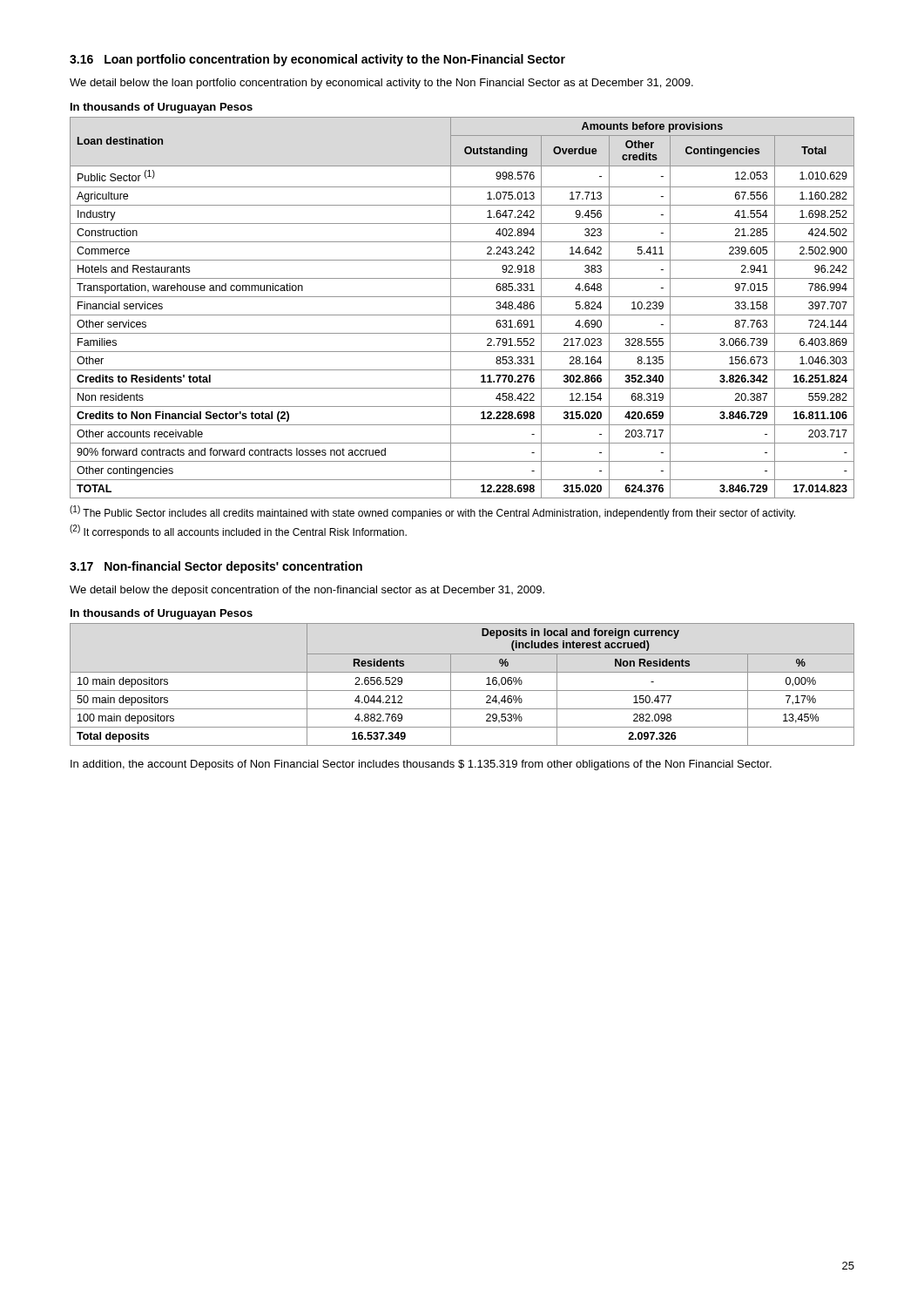The height and width of the screenshot is (1307, 924).
Task: Locate the table with the text "Credits to Non Financial Sector's"
Action: click(x=462, y=307)
